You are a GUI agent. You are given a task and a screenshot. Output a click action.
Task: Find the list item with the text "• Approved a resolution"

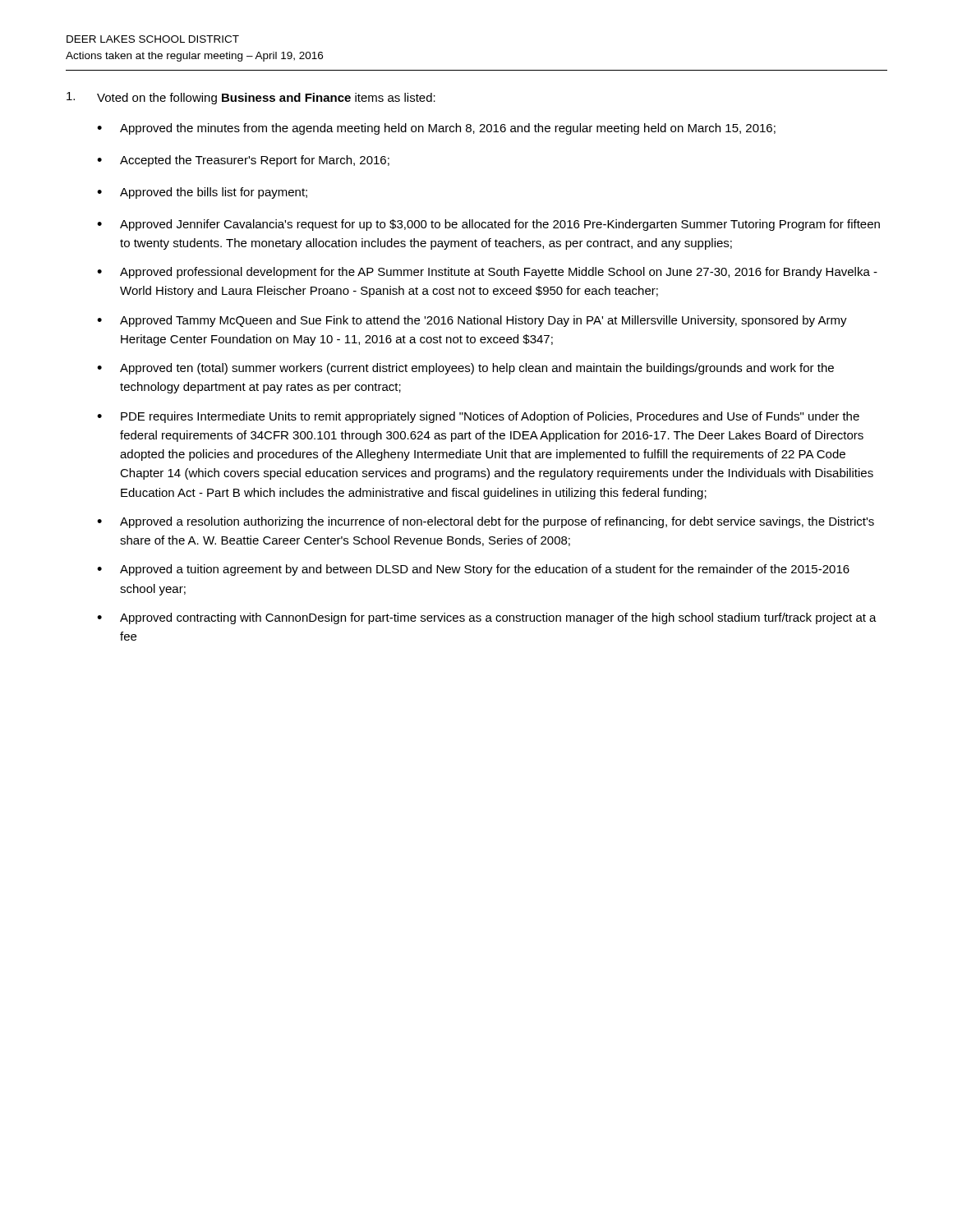492,531
